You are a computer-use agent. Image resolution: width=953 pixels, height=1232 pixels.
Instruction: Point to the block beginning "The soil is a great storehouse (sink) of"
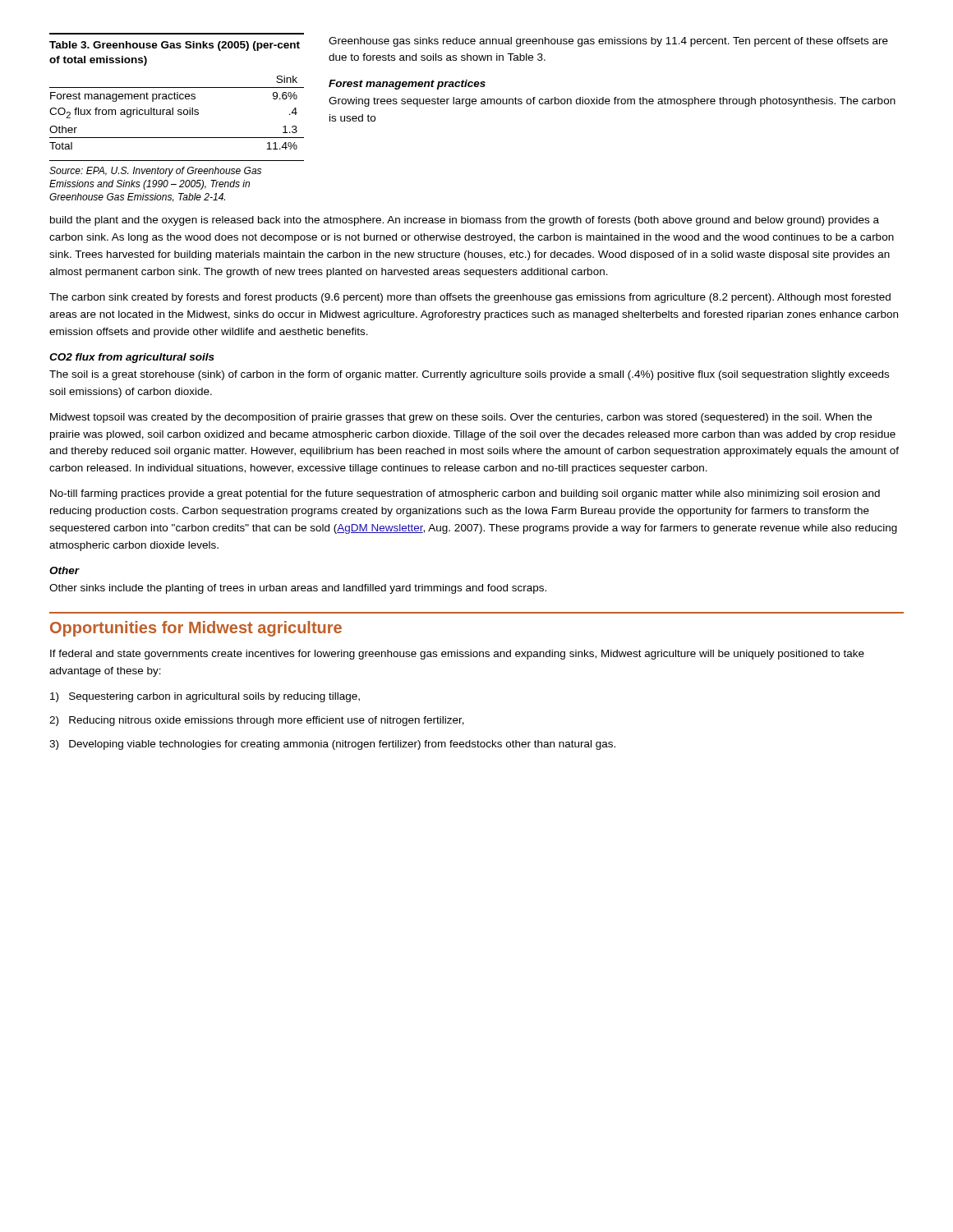pos(476,383)
